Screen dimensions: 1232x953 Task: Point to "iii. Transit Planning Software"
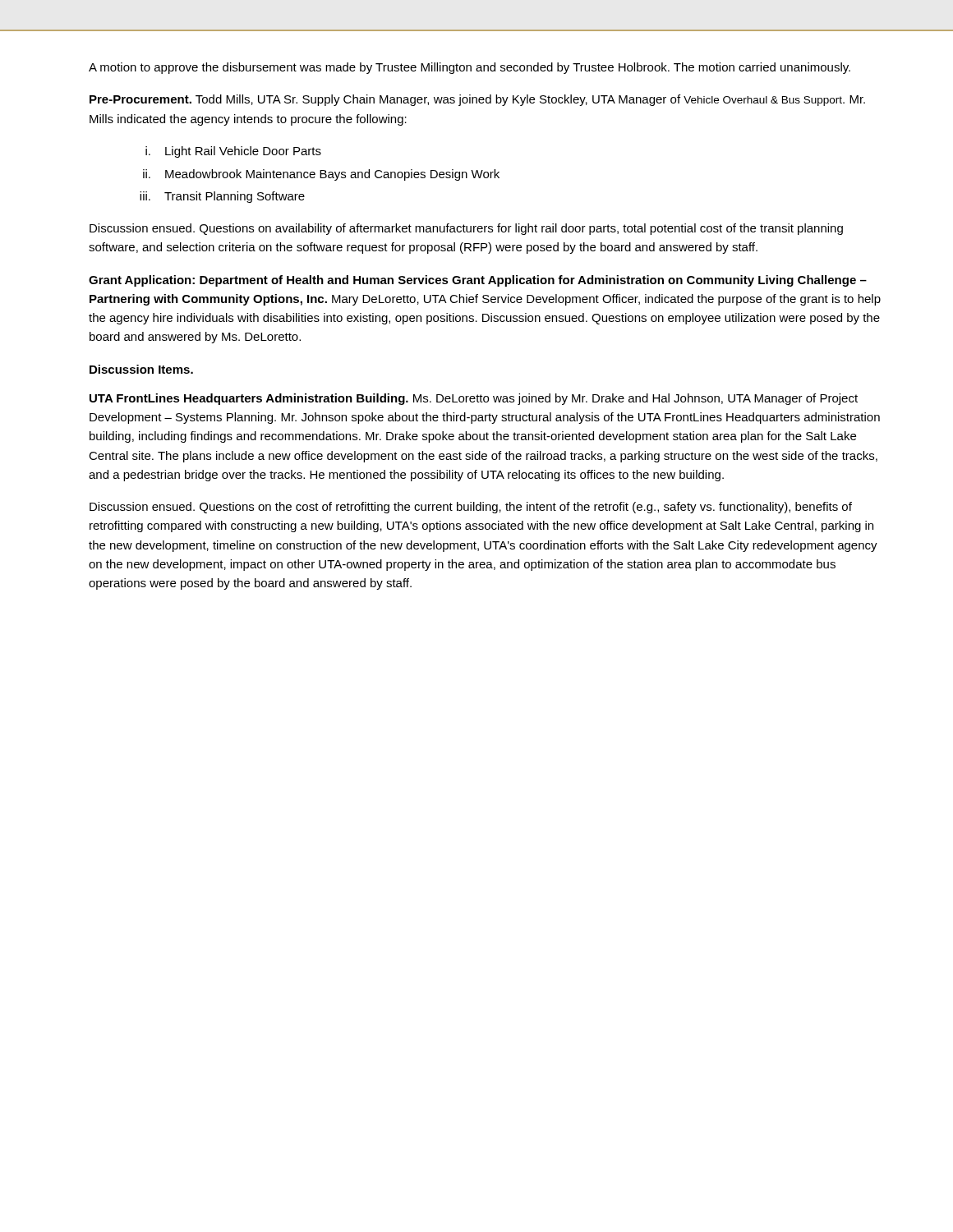222,197
